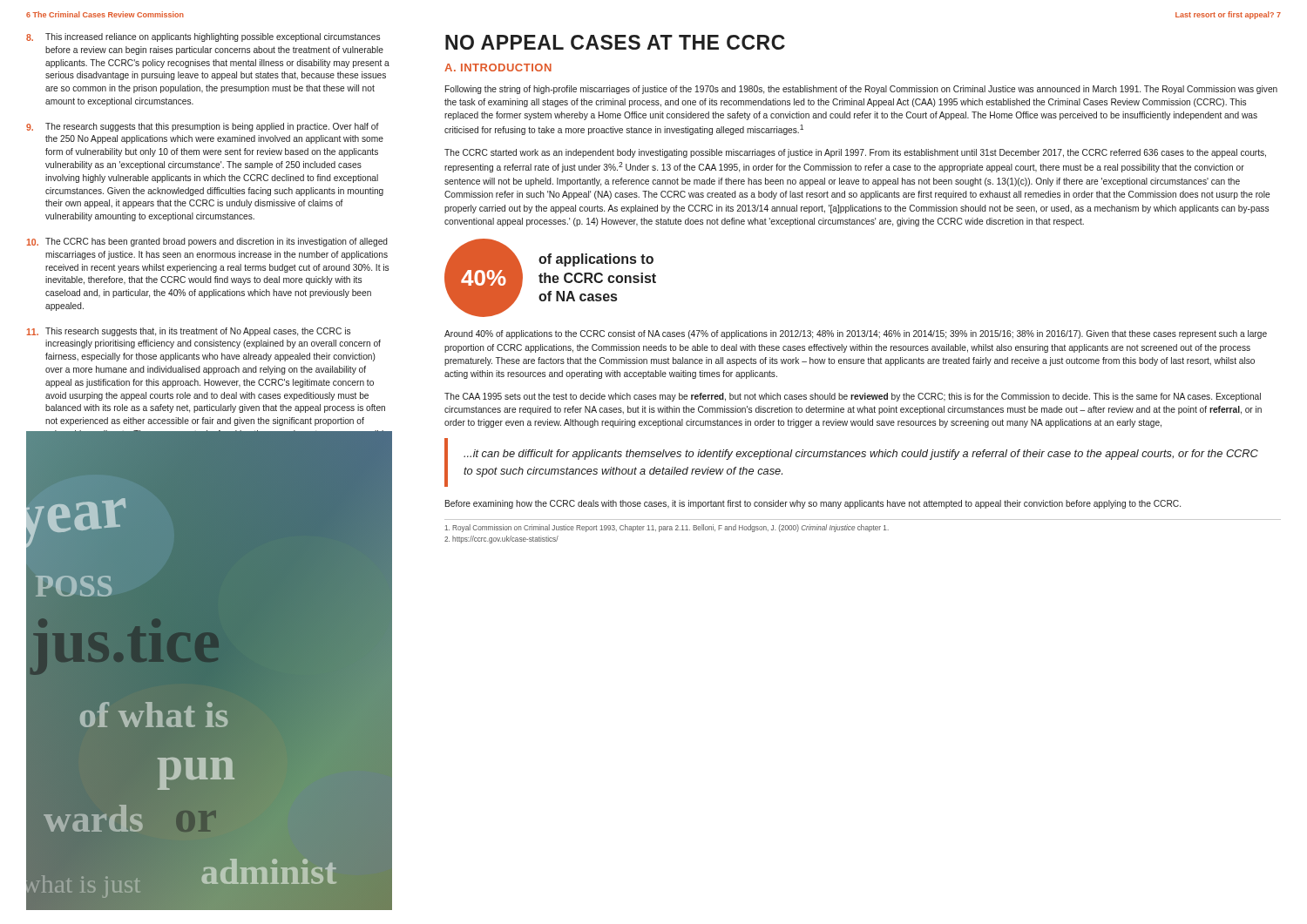The image size is (1307, 924).
Task: Click on the text block containing "Before examining how the CCRC deals with"
Action: click(813, 504)
